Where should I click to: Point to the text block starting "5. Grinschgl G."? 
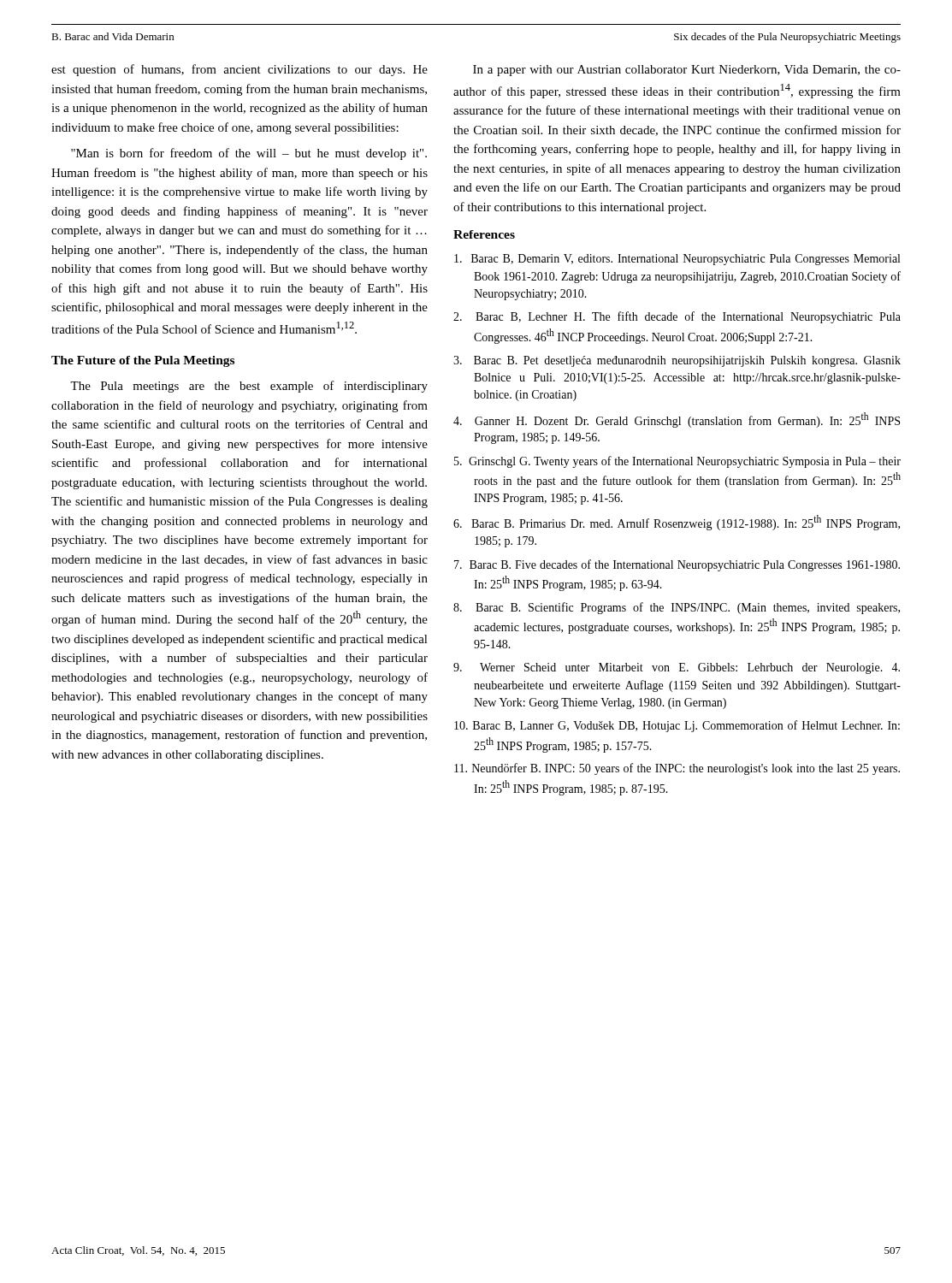(677, 480)
